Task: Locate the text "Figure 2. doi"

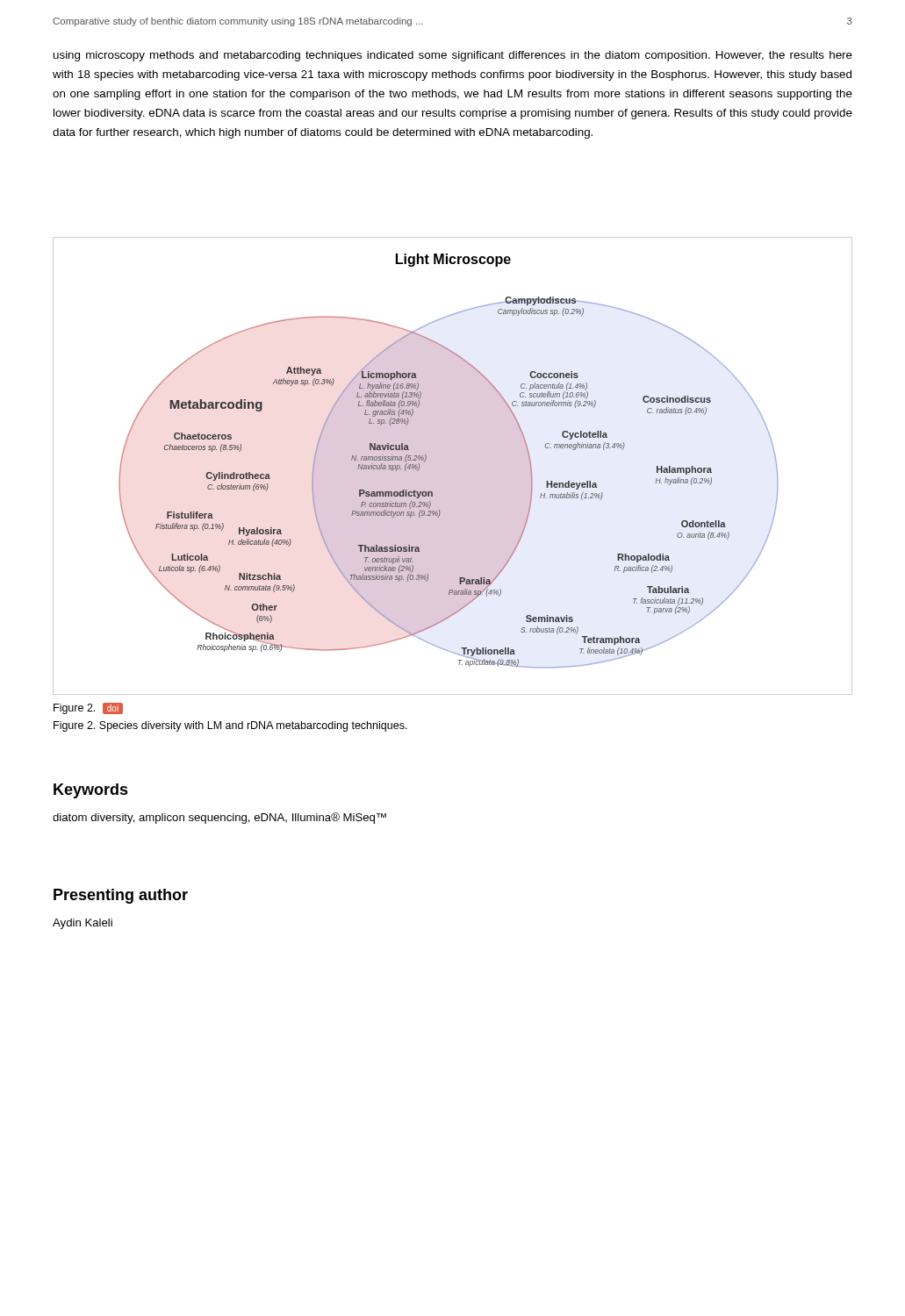Action: [x=88, y=708]
